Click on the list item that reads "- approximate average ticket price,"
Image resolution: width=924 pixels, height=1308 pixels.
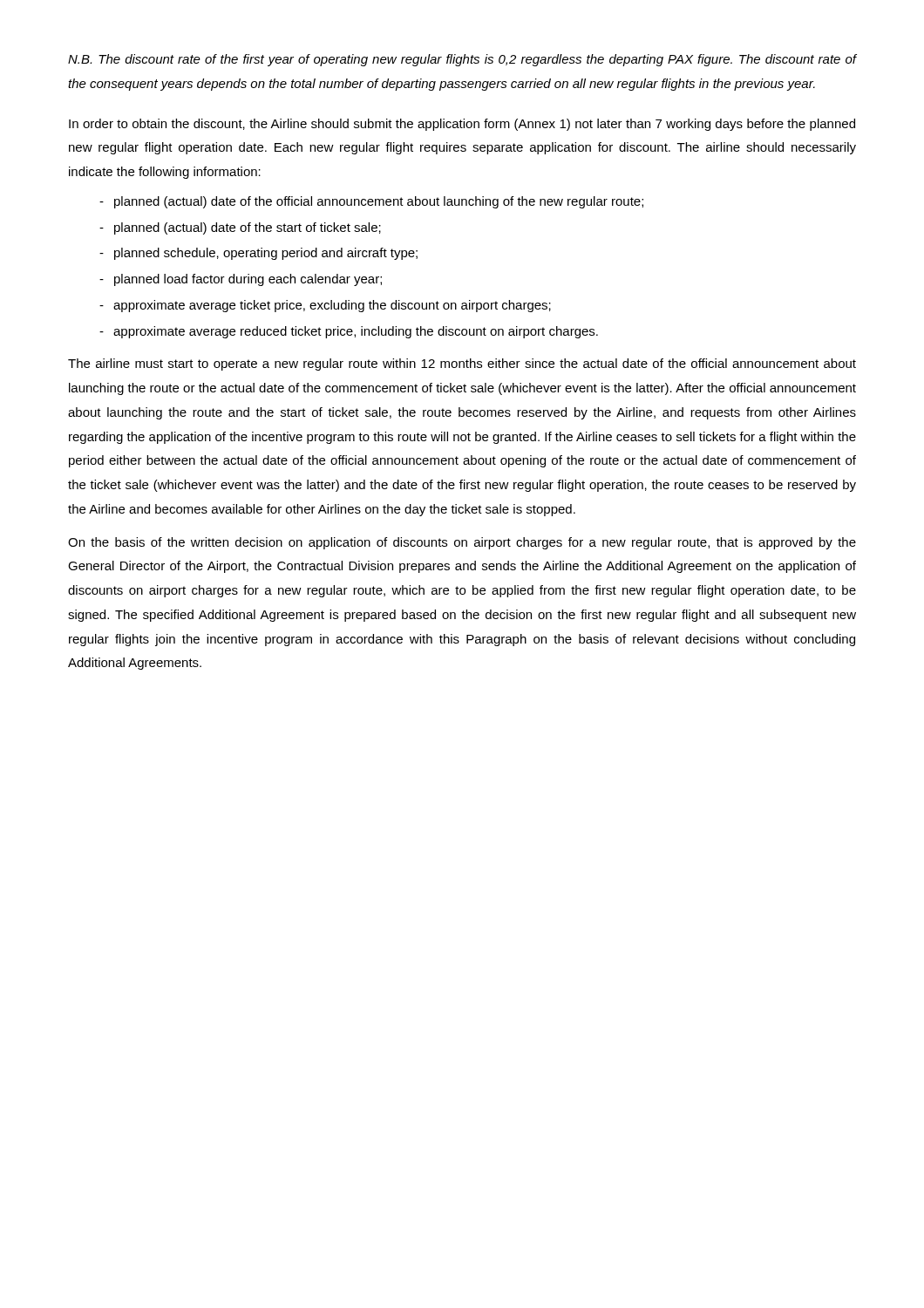click(462, 305)
